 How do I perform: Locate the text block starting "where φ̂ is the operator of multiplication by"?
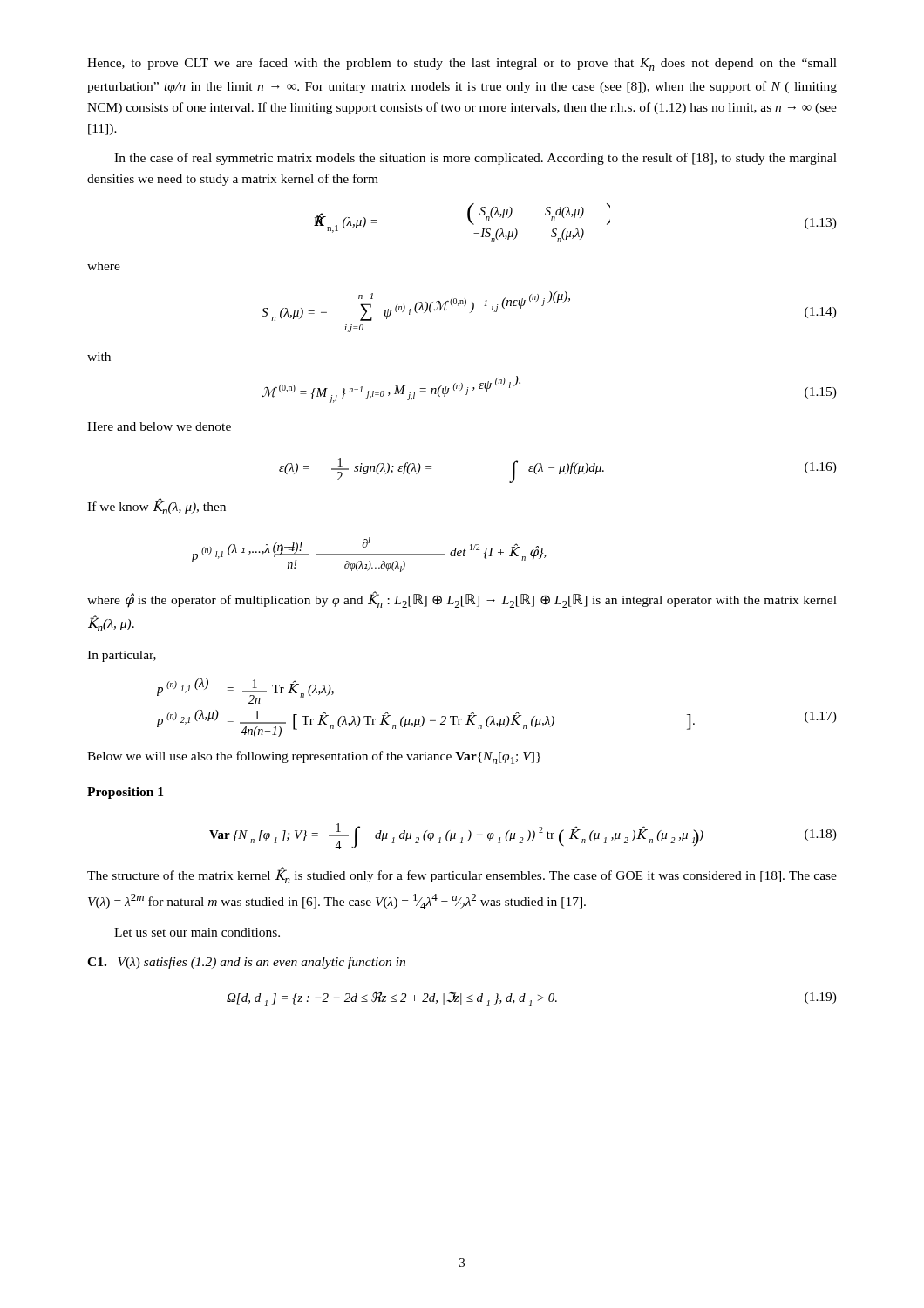(462, 600)
